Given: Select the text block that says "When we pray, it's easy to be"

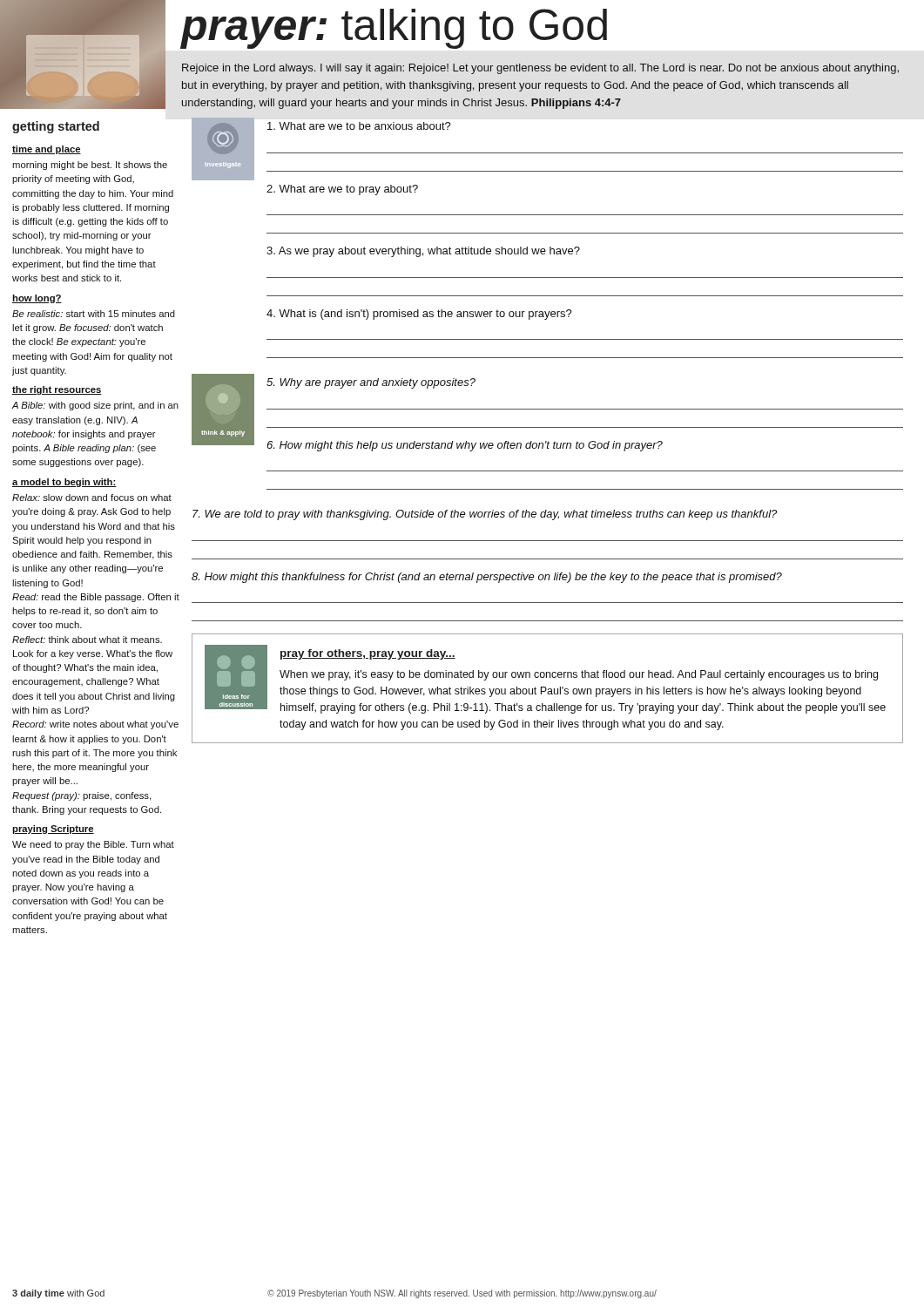Looking at the screenshot, I should tap(583, 699).
